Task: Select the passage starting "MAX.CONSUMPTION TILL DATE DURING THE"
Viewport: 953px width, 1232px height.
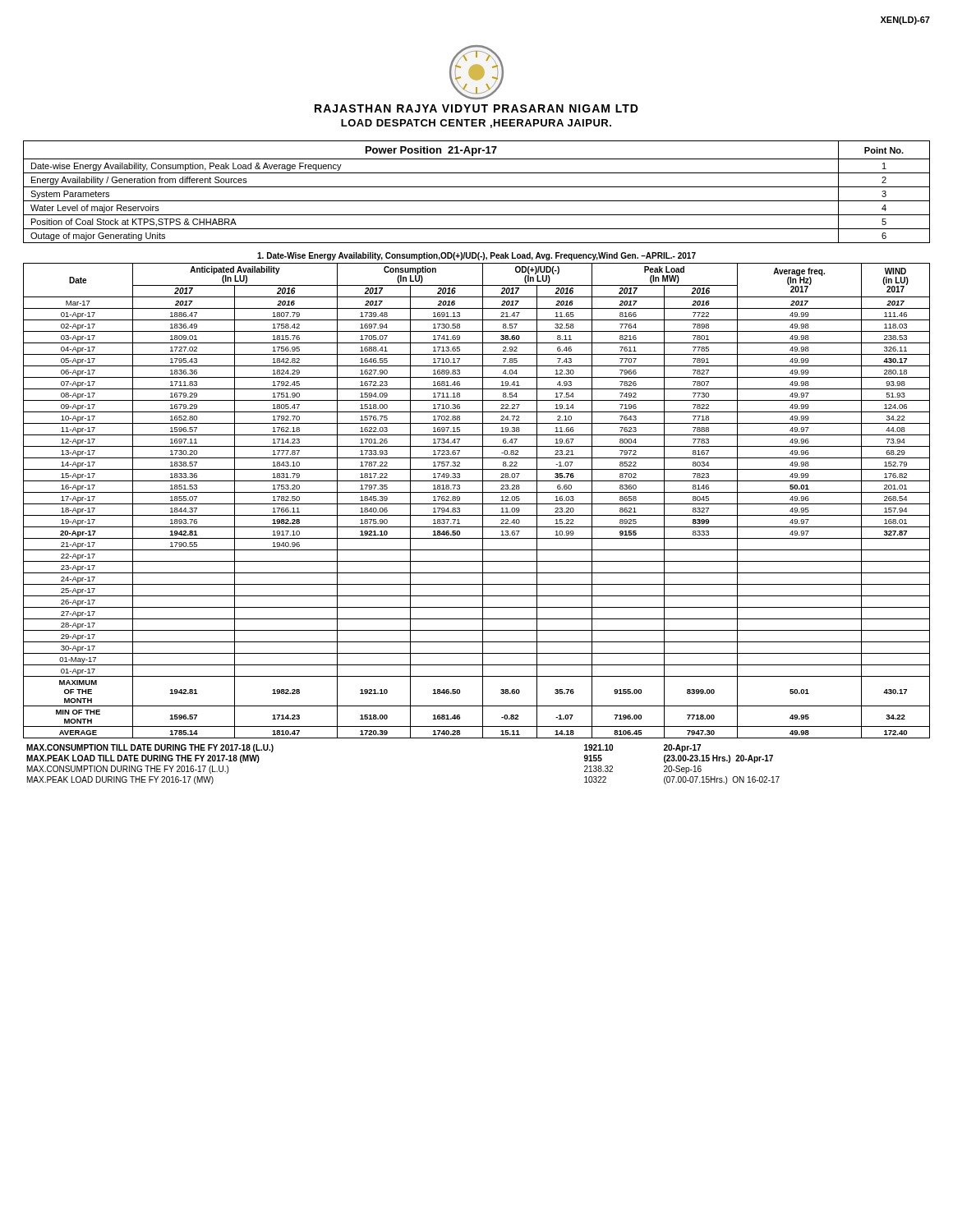Action: (x=141, y=748)
